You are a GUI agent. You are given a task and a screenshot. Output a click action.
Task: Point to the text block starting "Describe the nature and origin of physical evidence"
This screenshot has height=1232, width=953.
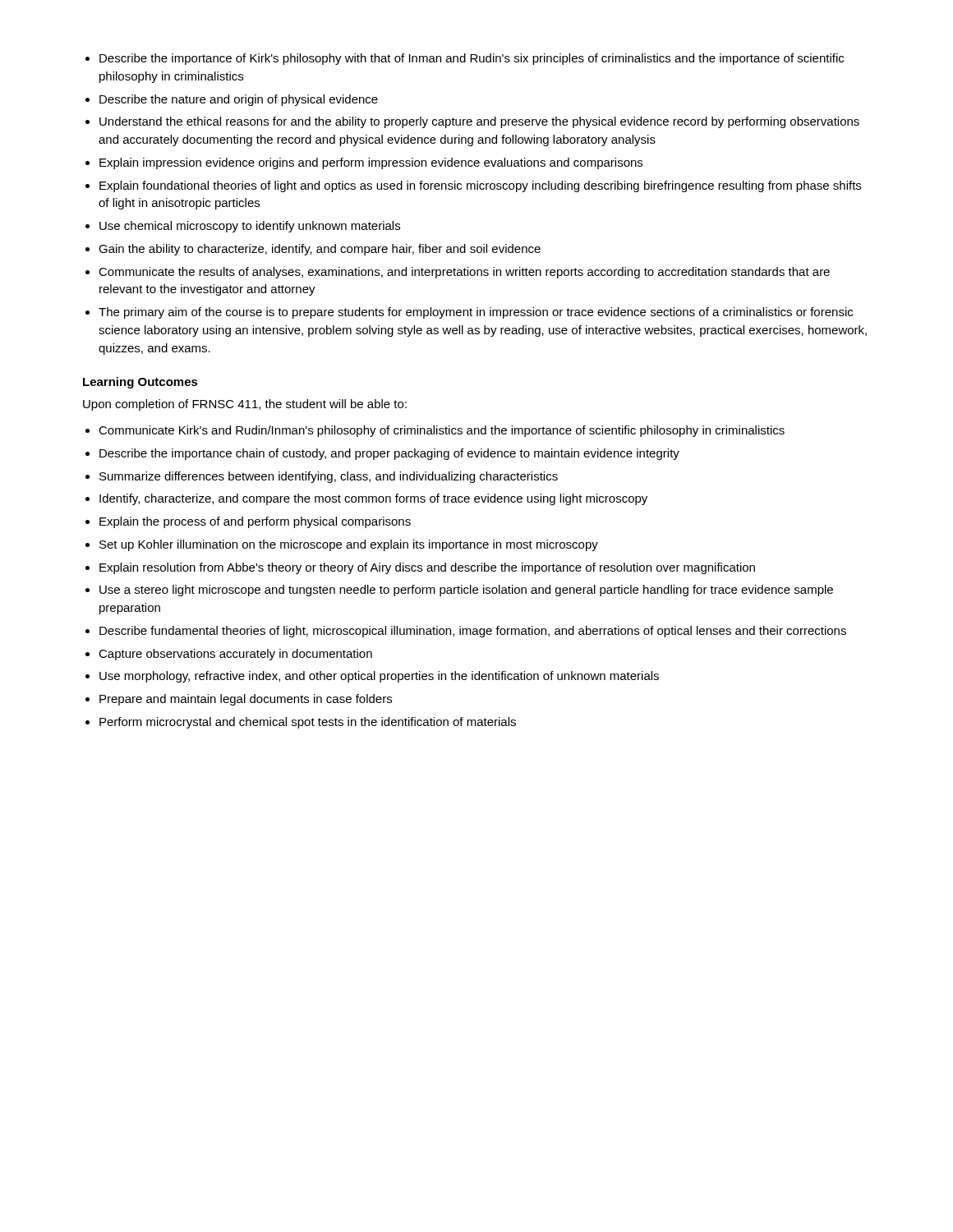pos(239,100)
